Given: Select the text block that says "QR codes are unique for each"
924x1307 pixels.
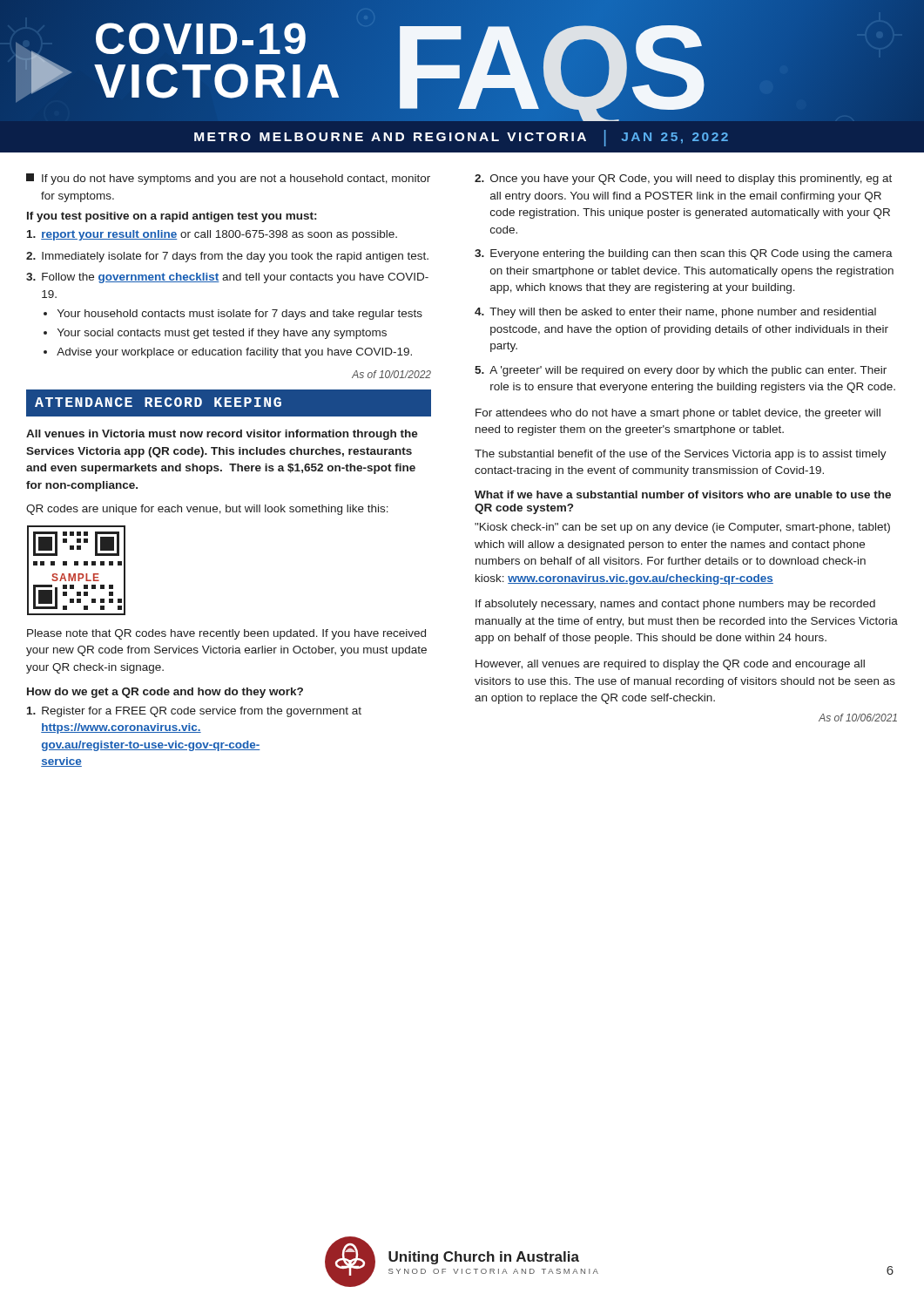Looking at the screenshot, I should 207,509.
